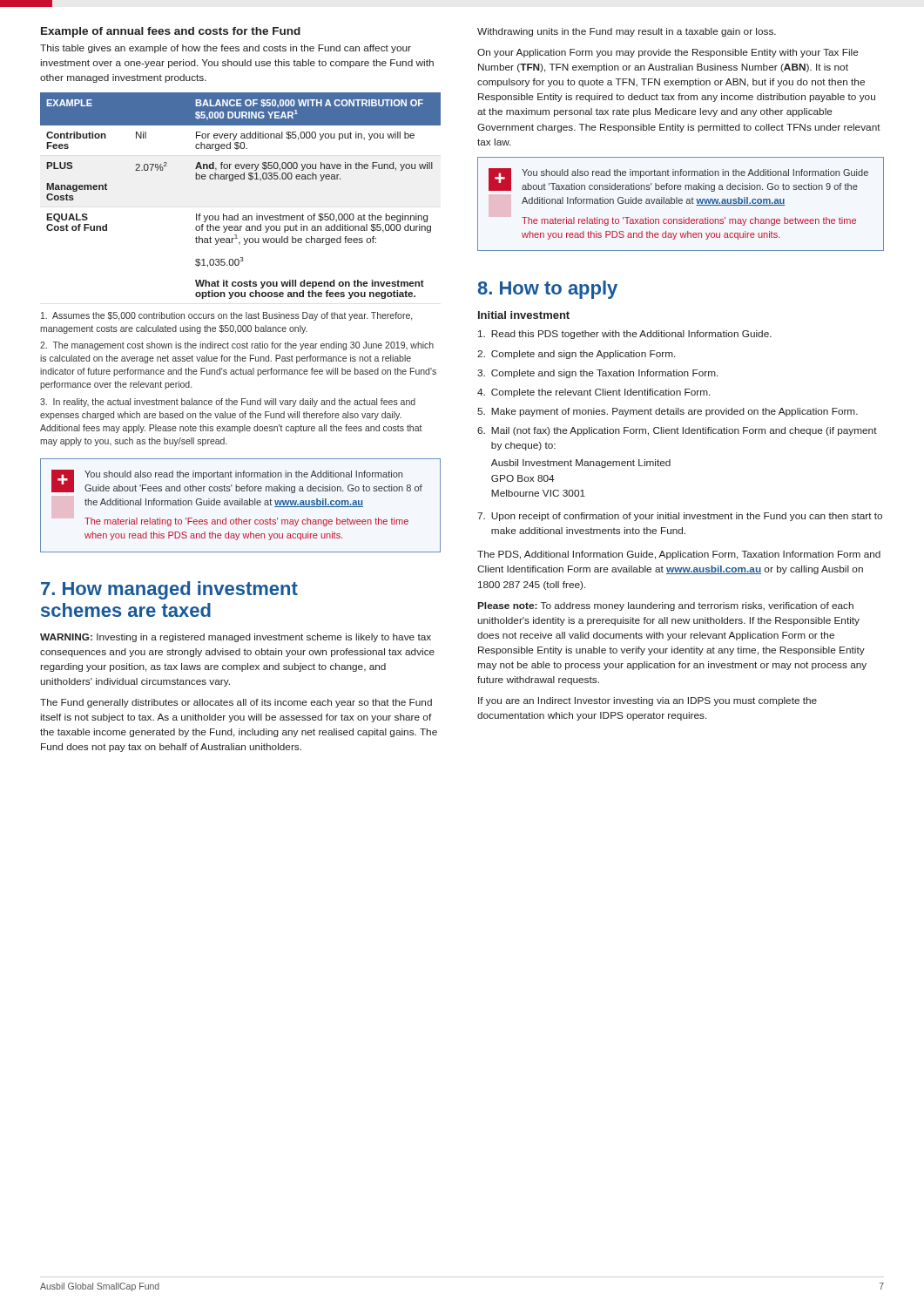Select the block starting "2. The management cost shown is the"

[238, 365]
